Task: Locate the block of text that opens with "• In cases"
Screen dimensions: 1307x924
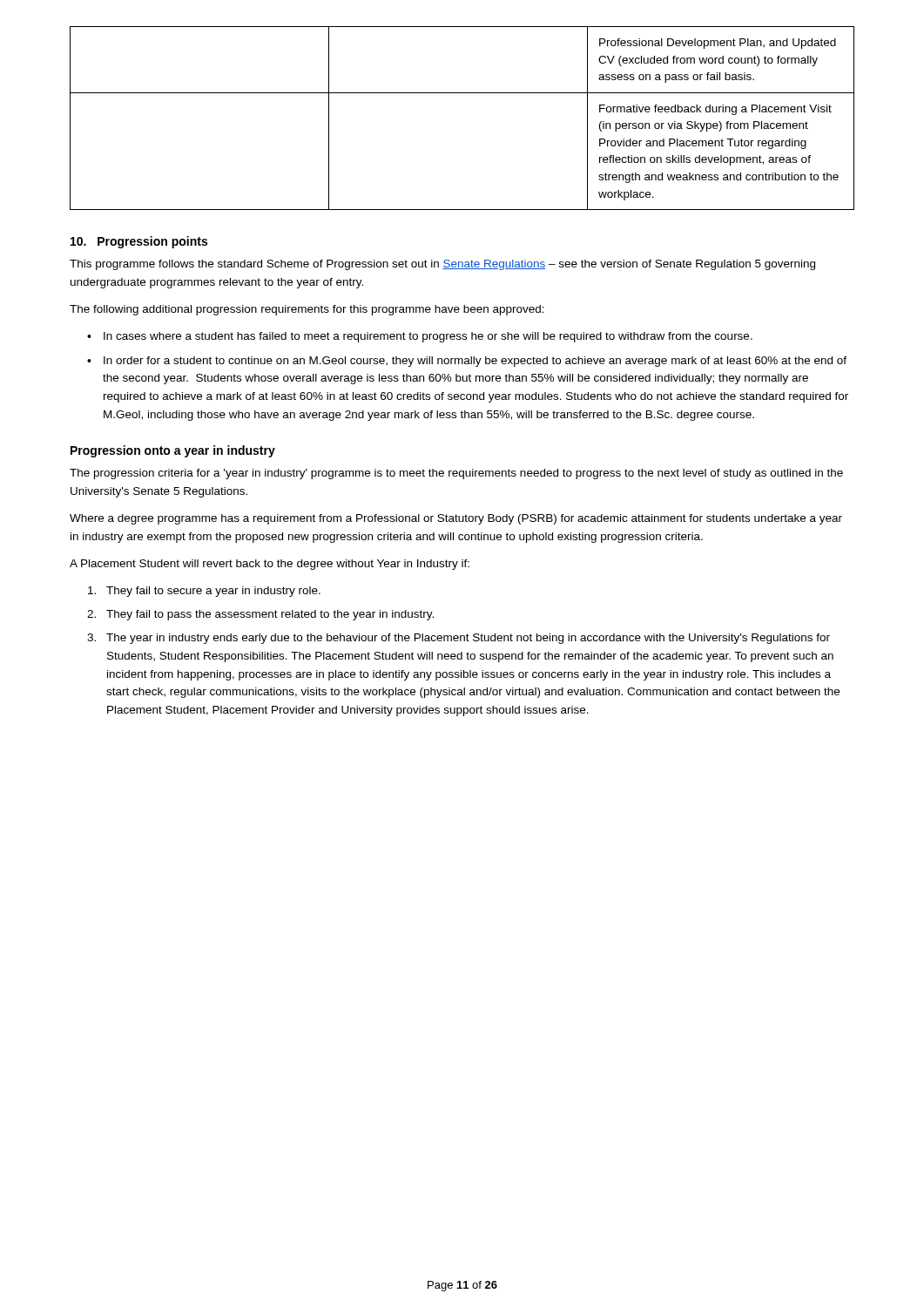Action: click(x=471, y=337)
